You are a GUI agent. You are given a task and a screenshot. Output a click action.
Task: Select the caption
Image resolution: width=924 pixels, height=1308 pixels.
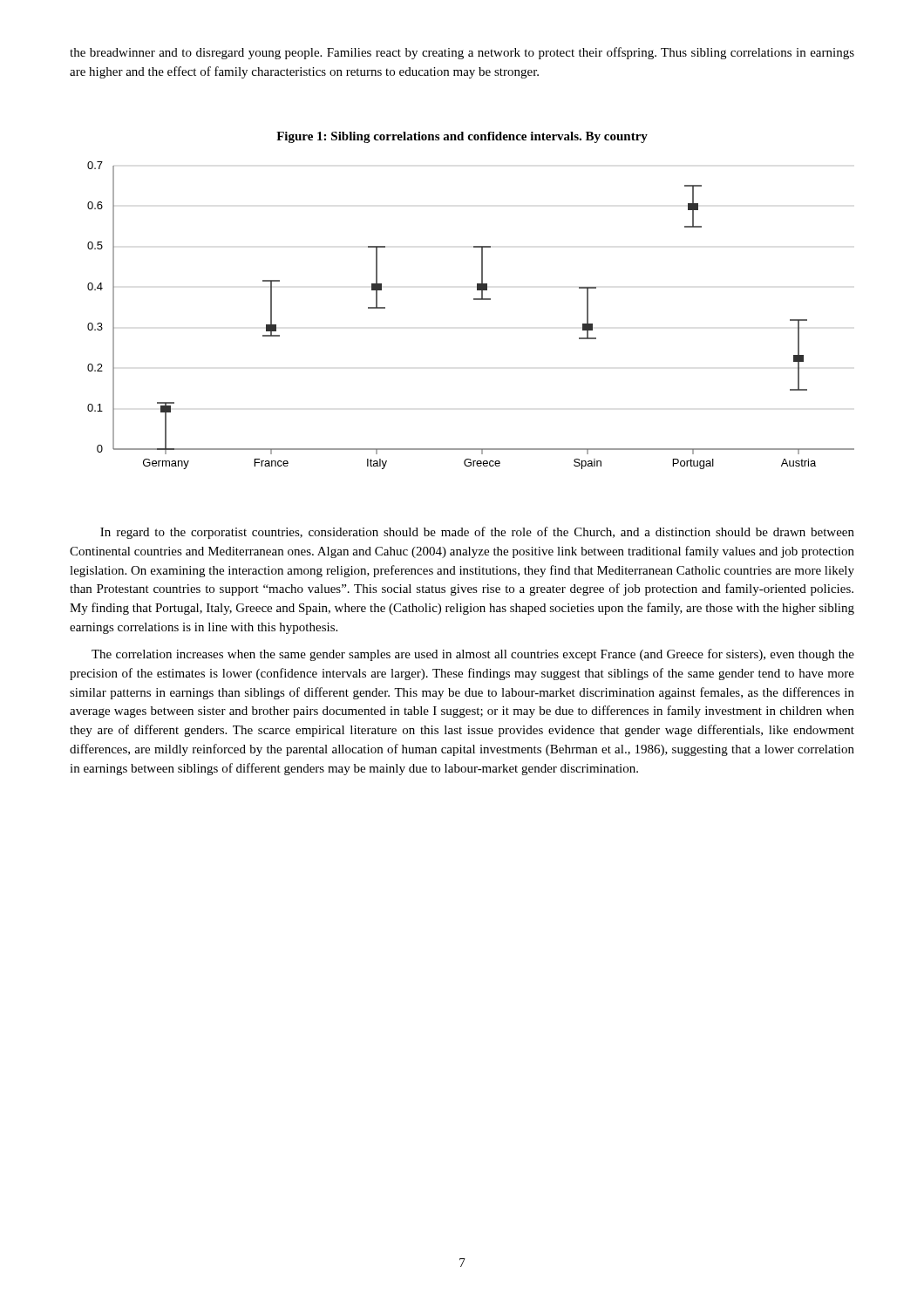[x=462, y=136]
